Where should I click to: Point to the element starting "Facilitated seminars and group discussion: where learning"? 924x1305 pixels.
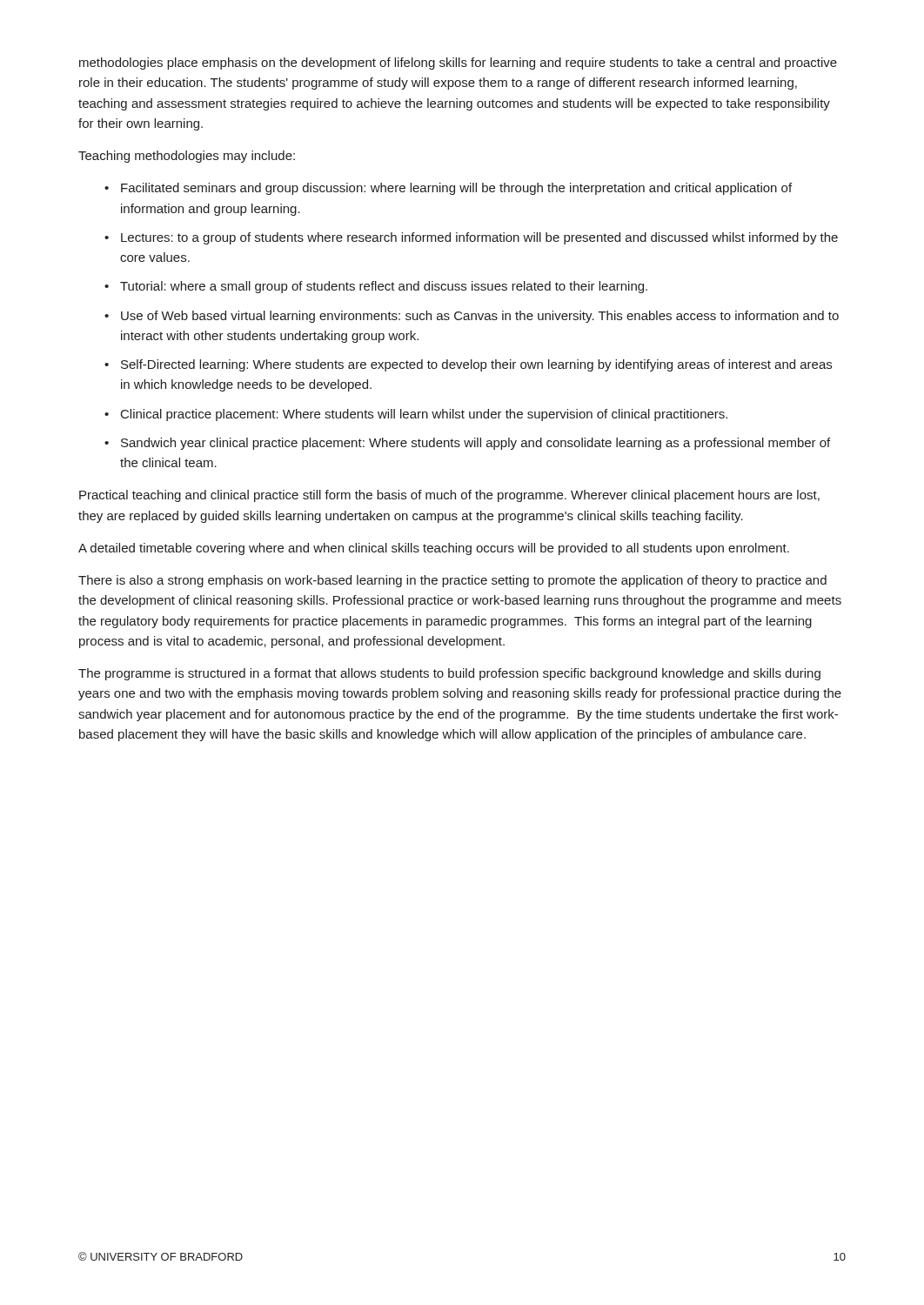456,198
